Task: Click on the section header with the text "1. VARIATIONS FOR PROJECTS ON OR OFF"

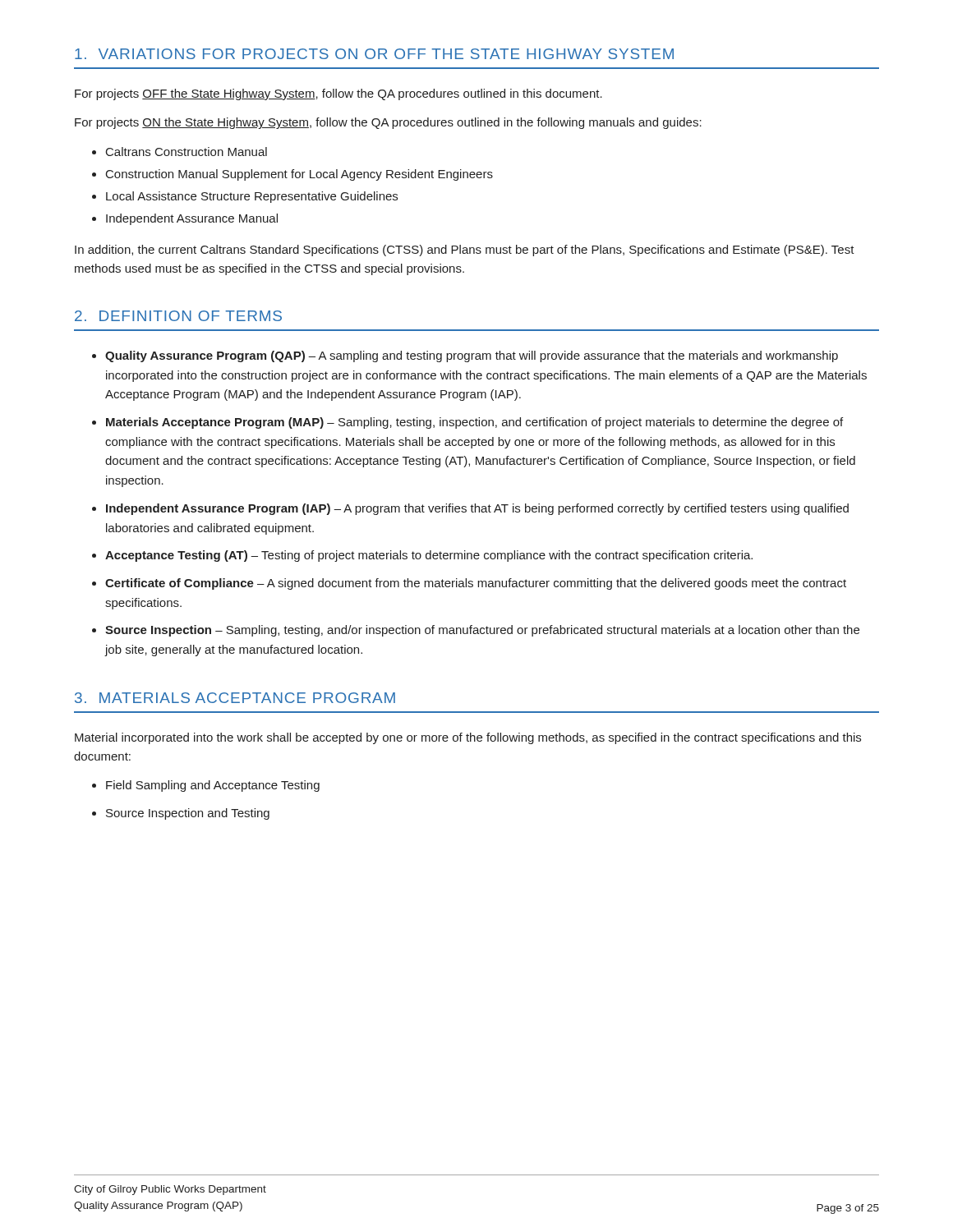Action: coord(375,54)
